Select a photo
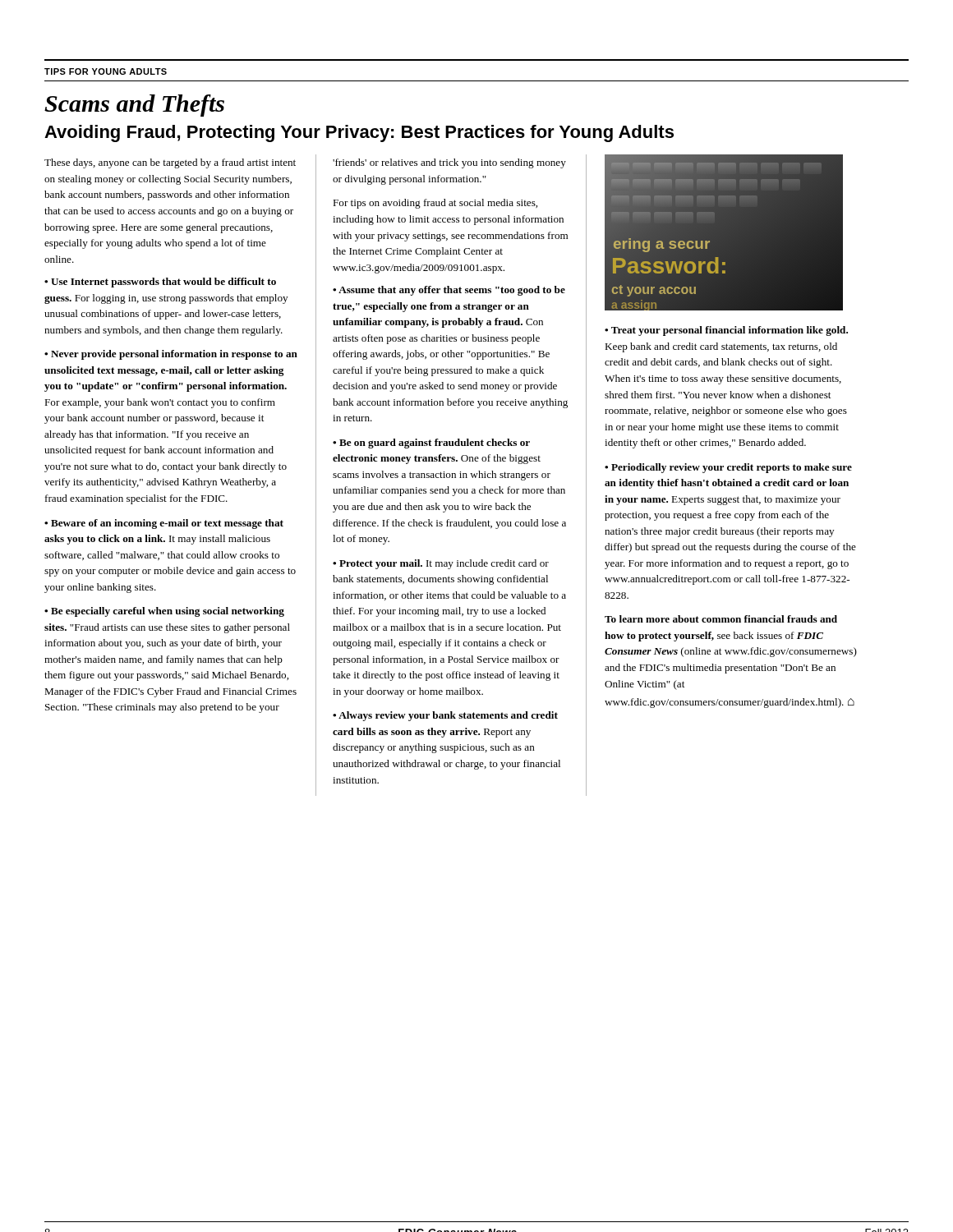This screenshot has width=953, height=1232. (731, 233)
